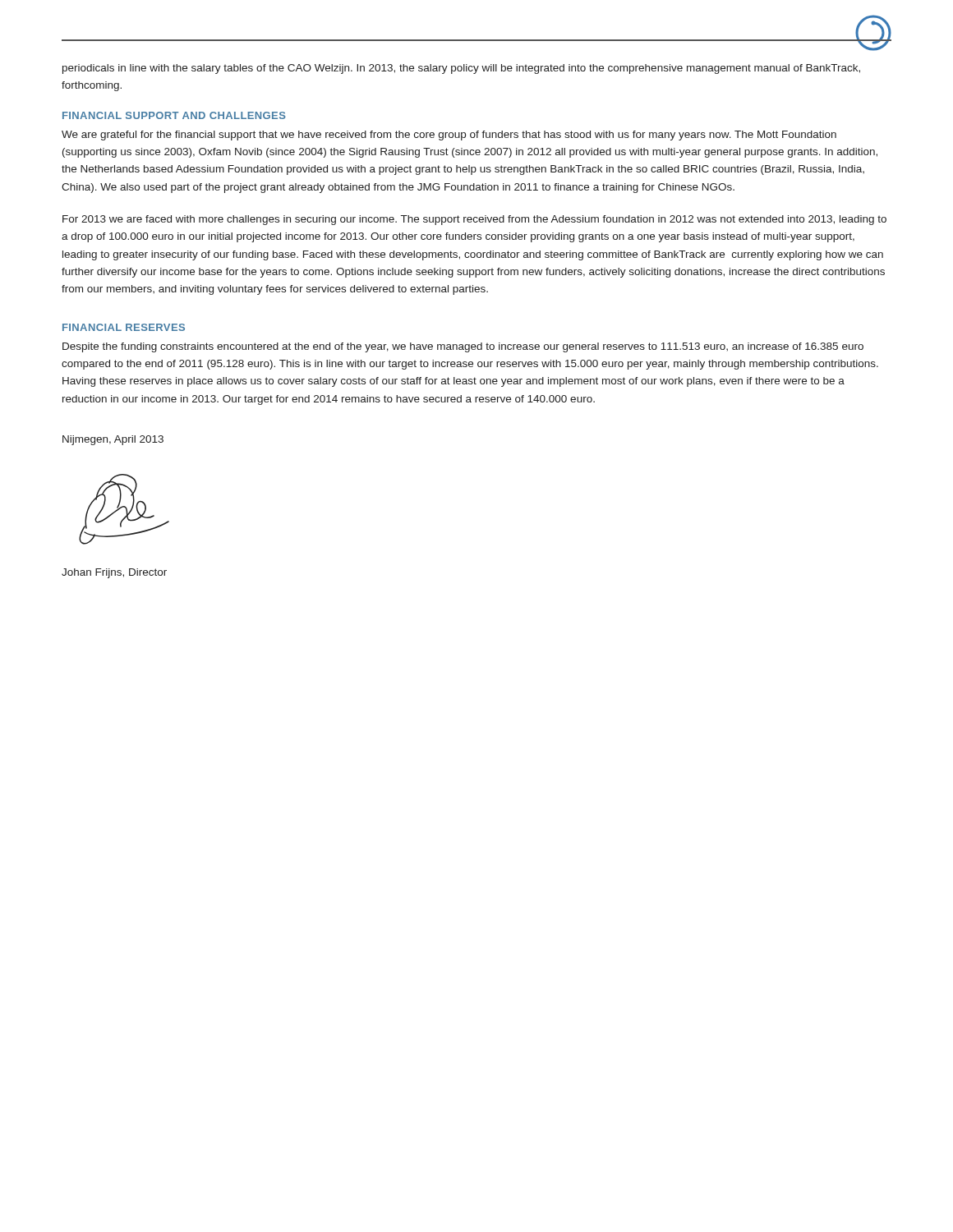953x1232 pixels.
Task: Navigate to the text block starting "Financial reserves"
Action: point(124,327)
